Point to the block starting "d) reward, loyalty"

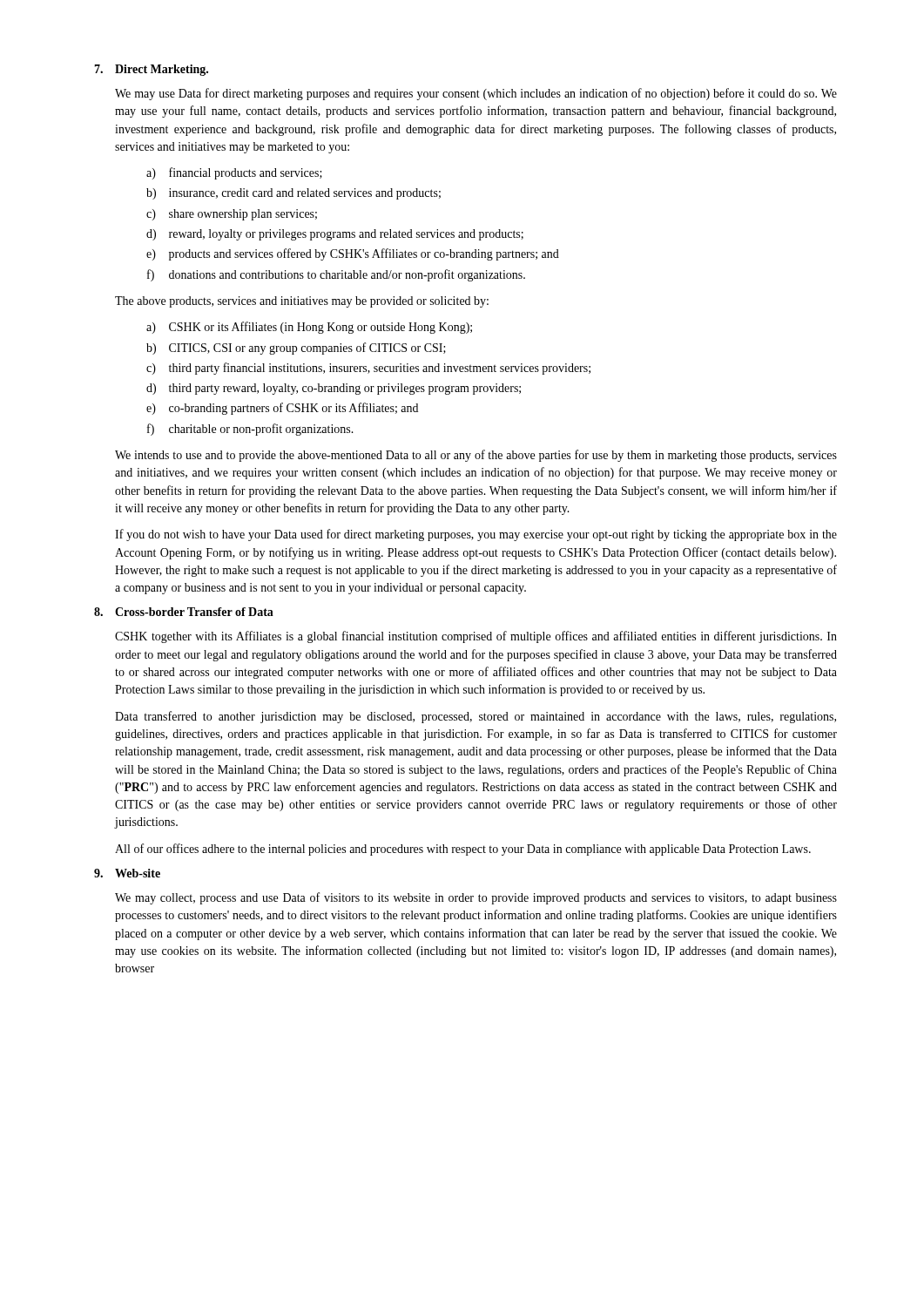coord(492,235)
